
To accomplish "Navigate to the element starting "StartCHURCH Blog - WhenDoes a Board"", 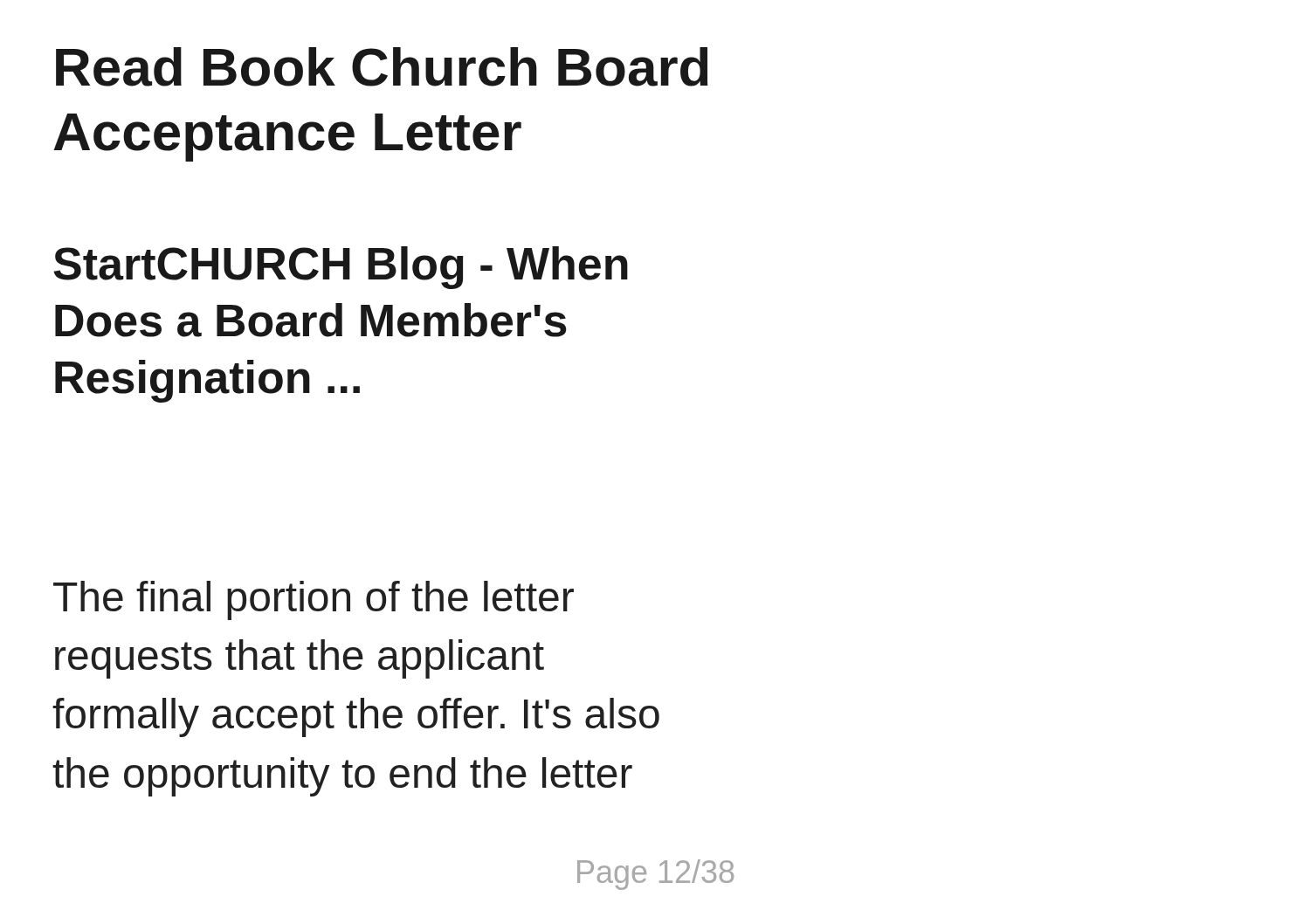I will (x=341, y=268).
